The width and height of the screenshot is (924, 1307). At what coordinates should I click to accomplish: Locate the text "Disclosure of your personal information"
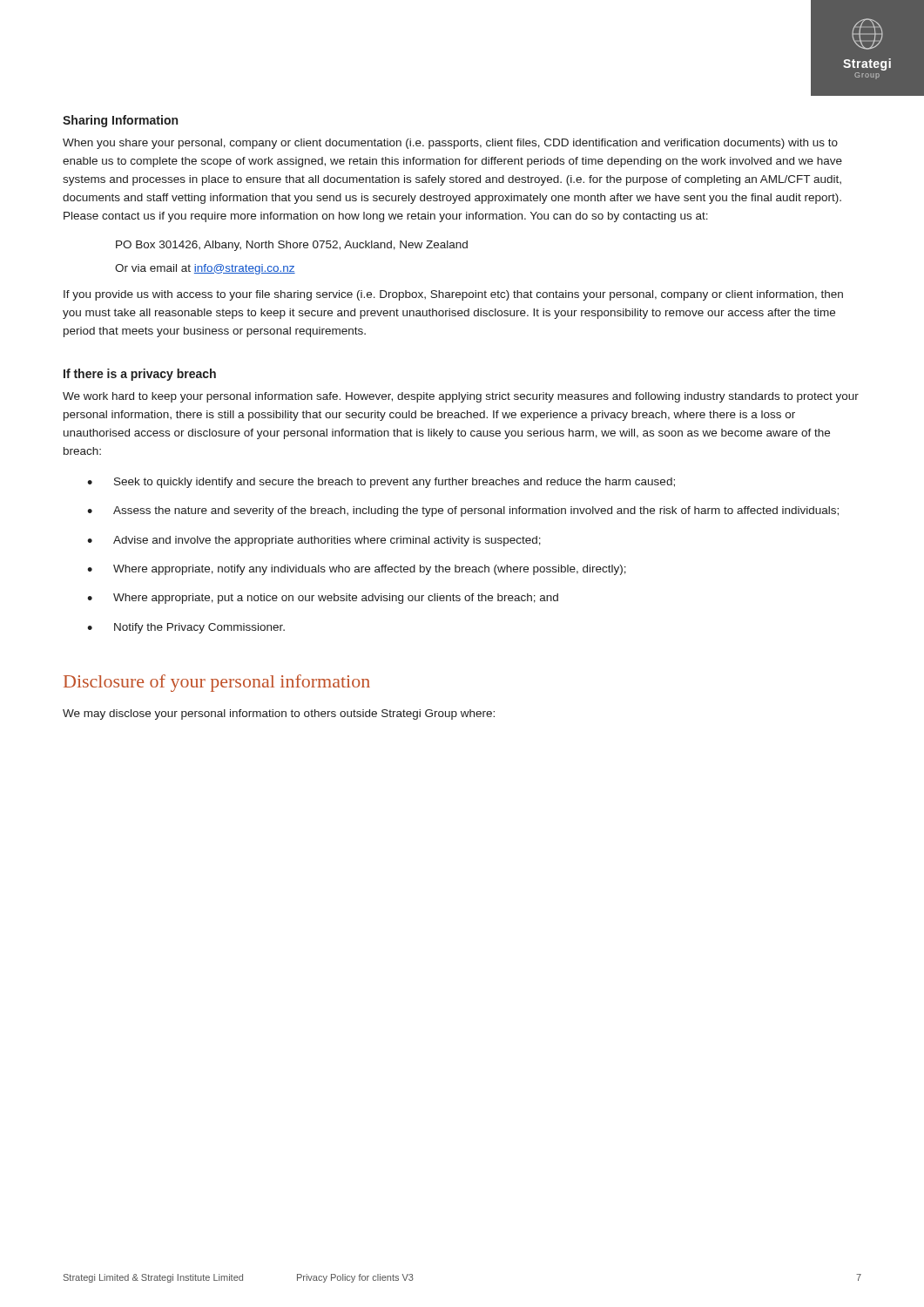click(x=216, y=681)
